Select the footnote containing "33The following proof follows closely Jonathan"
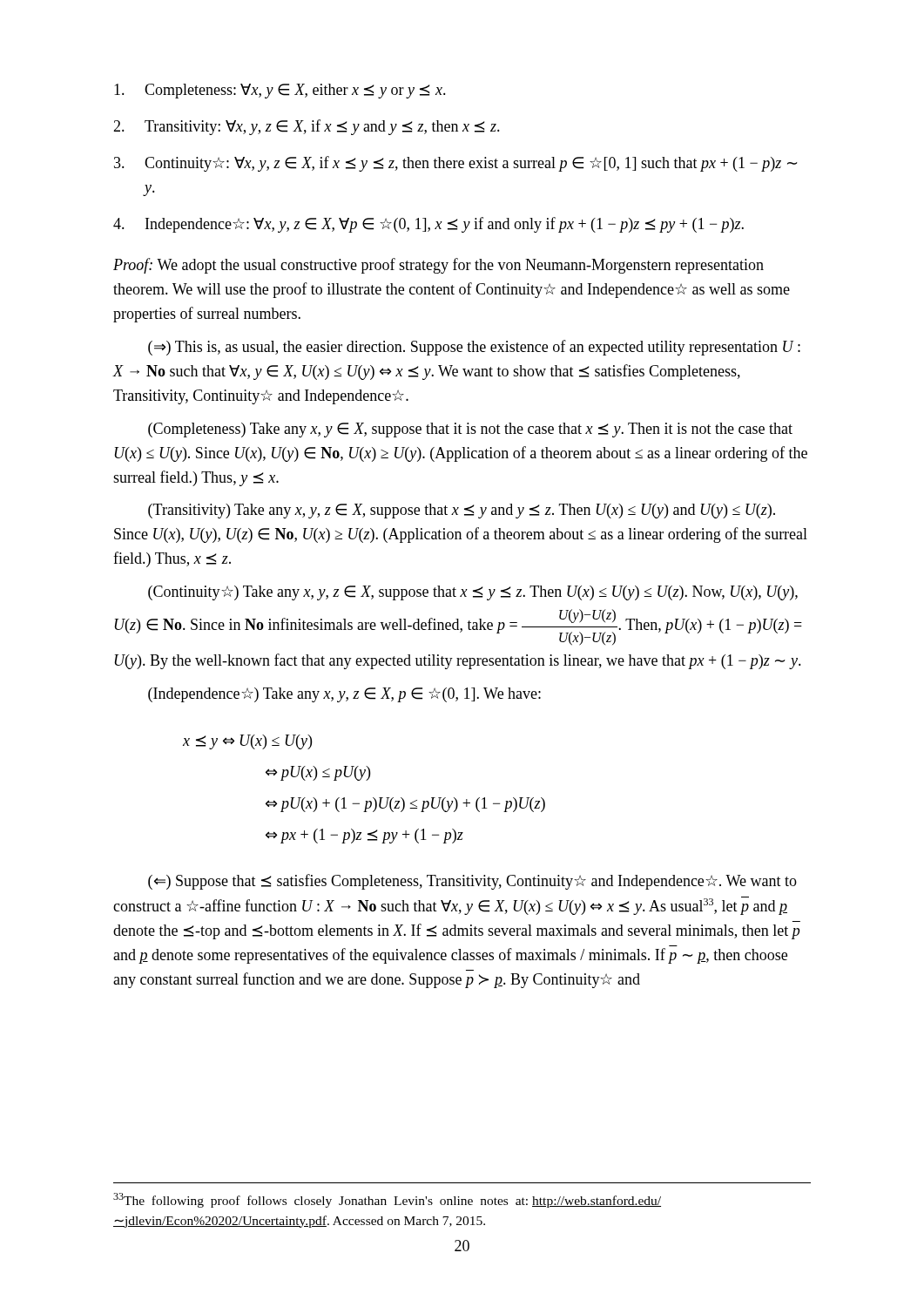Image resolution: width=924 pixels, height=1307 pixels. 387,1209
